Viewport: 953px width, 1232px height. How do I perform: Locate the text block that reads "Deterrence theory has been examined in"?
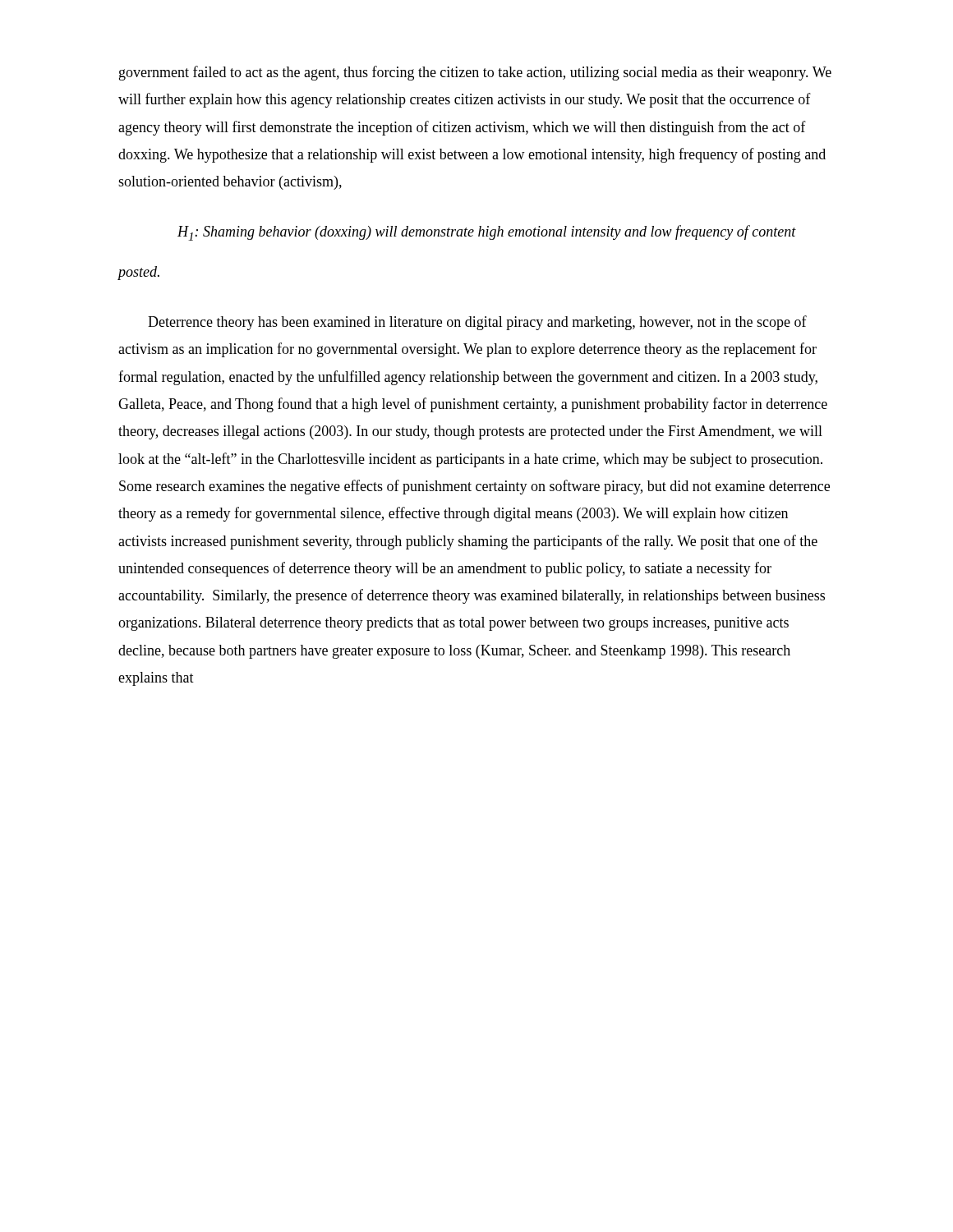coord(474,500)
